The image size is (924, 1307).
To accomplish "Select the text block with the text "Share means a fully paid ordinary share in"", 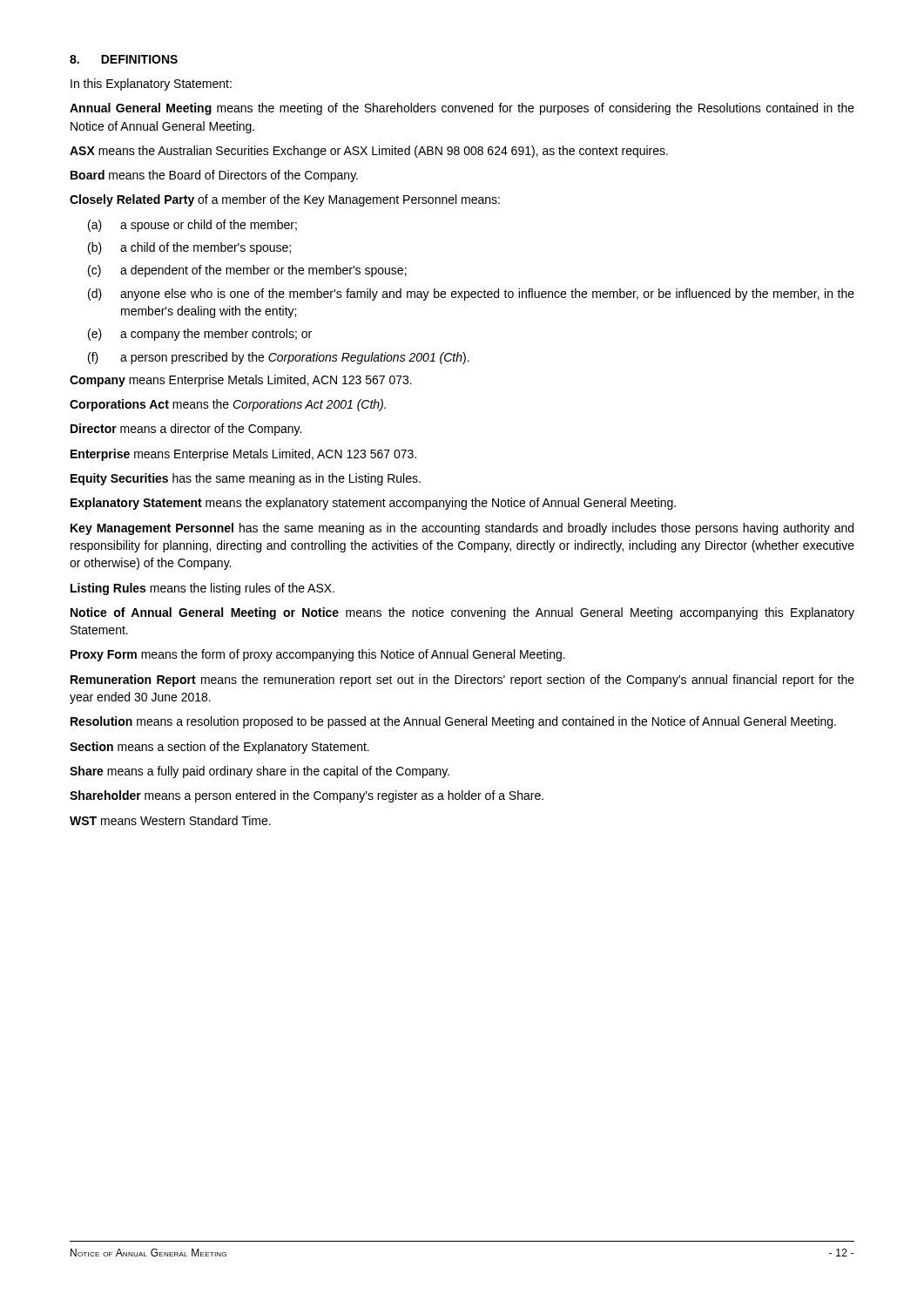I will click(260, 771).
